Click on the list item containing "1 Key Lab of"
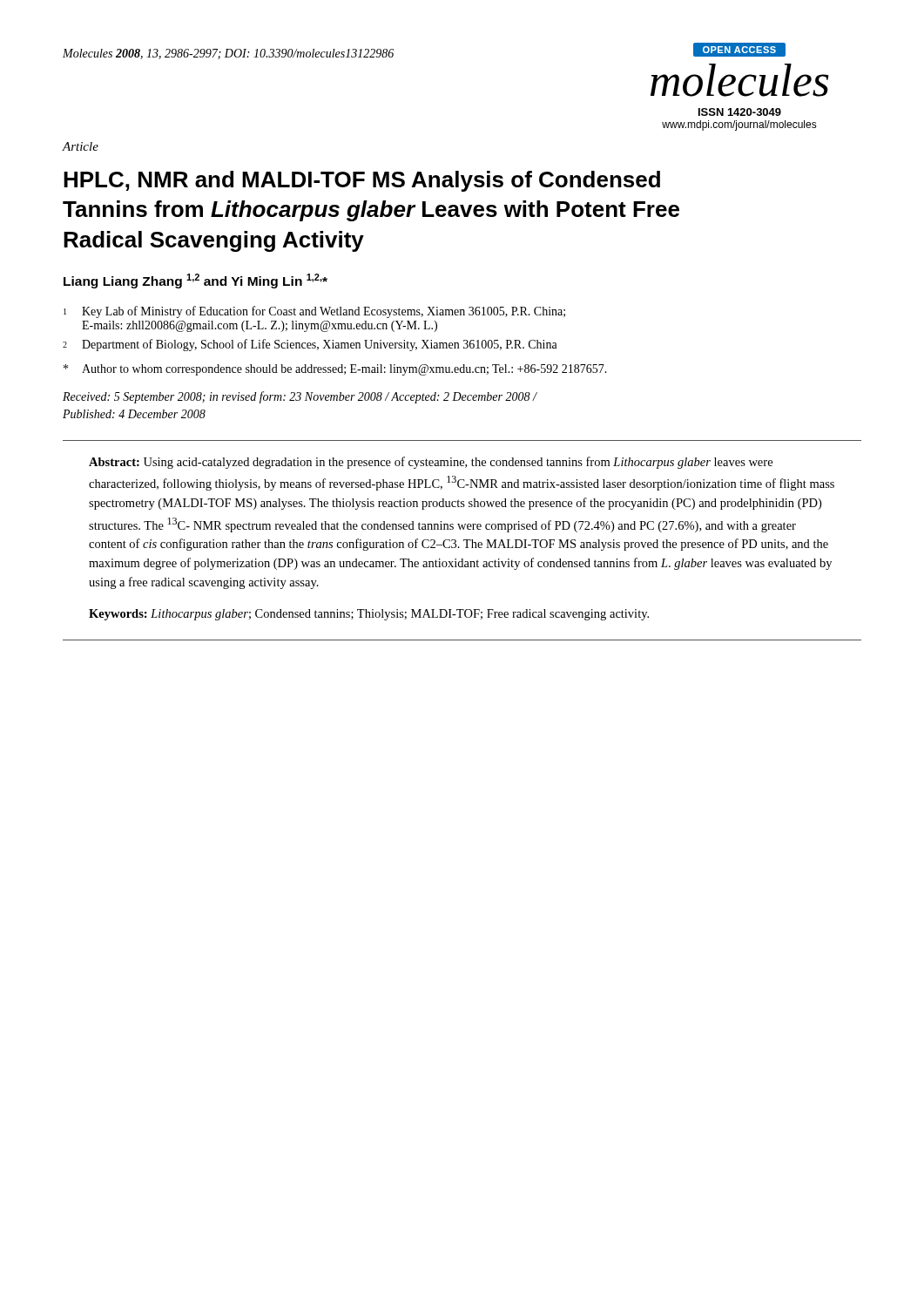The width and height of the screenshot is (924, 1307). pyautogui.click(x=314, y=319)
